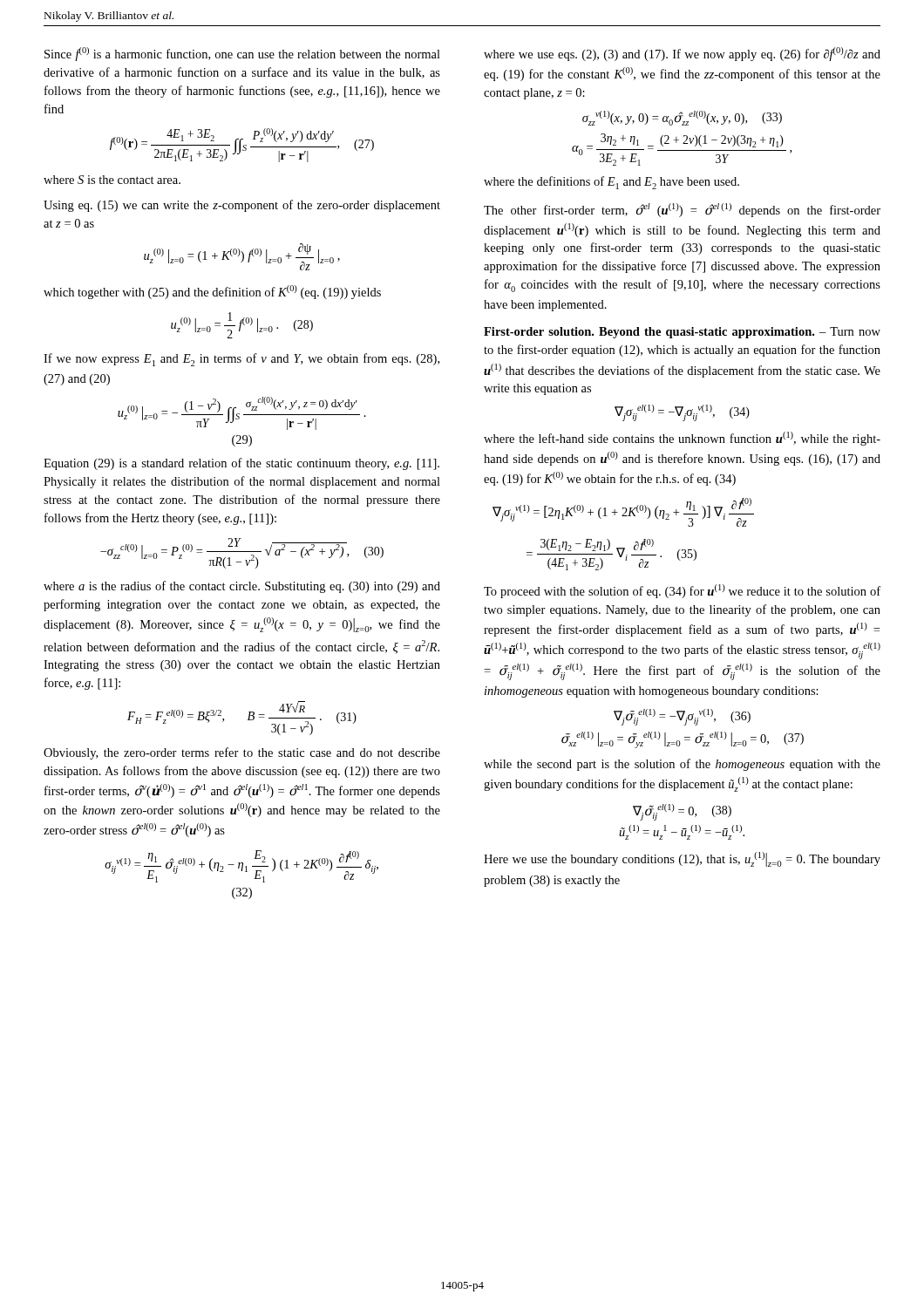
Task: Where is the passage that starts "If we now express E1 and E2"?
Action: [x=242, y=369]
